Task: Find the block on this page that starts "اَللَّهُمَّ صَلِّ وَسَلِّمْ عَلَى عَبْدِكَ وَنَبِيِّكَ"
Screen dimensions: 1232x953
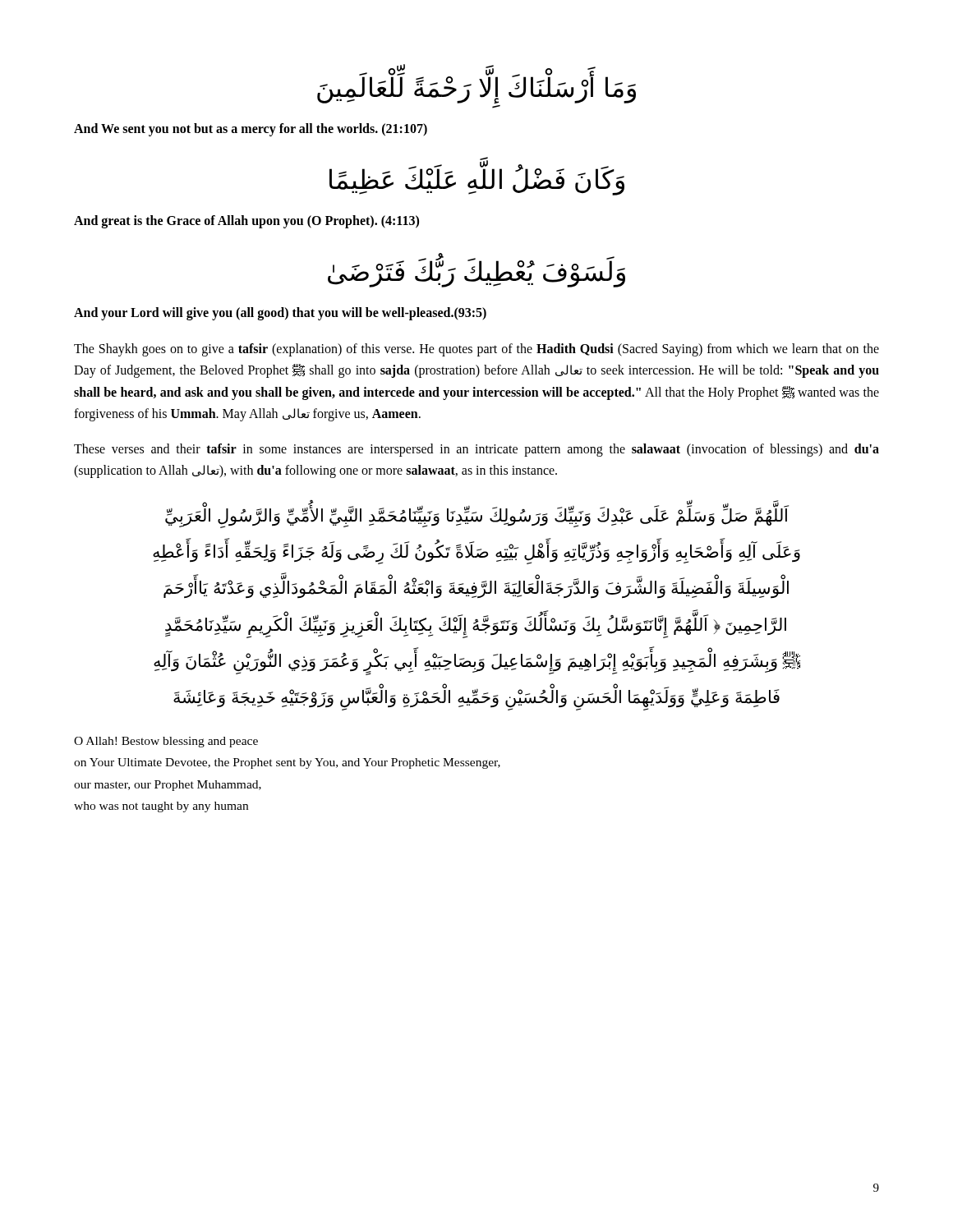Action: point(476,606)
